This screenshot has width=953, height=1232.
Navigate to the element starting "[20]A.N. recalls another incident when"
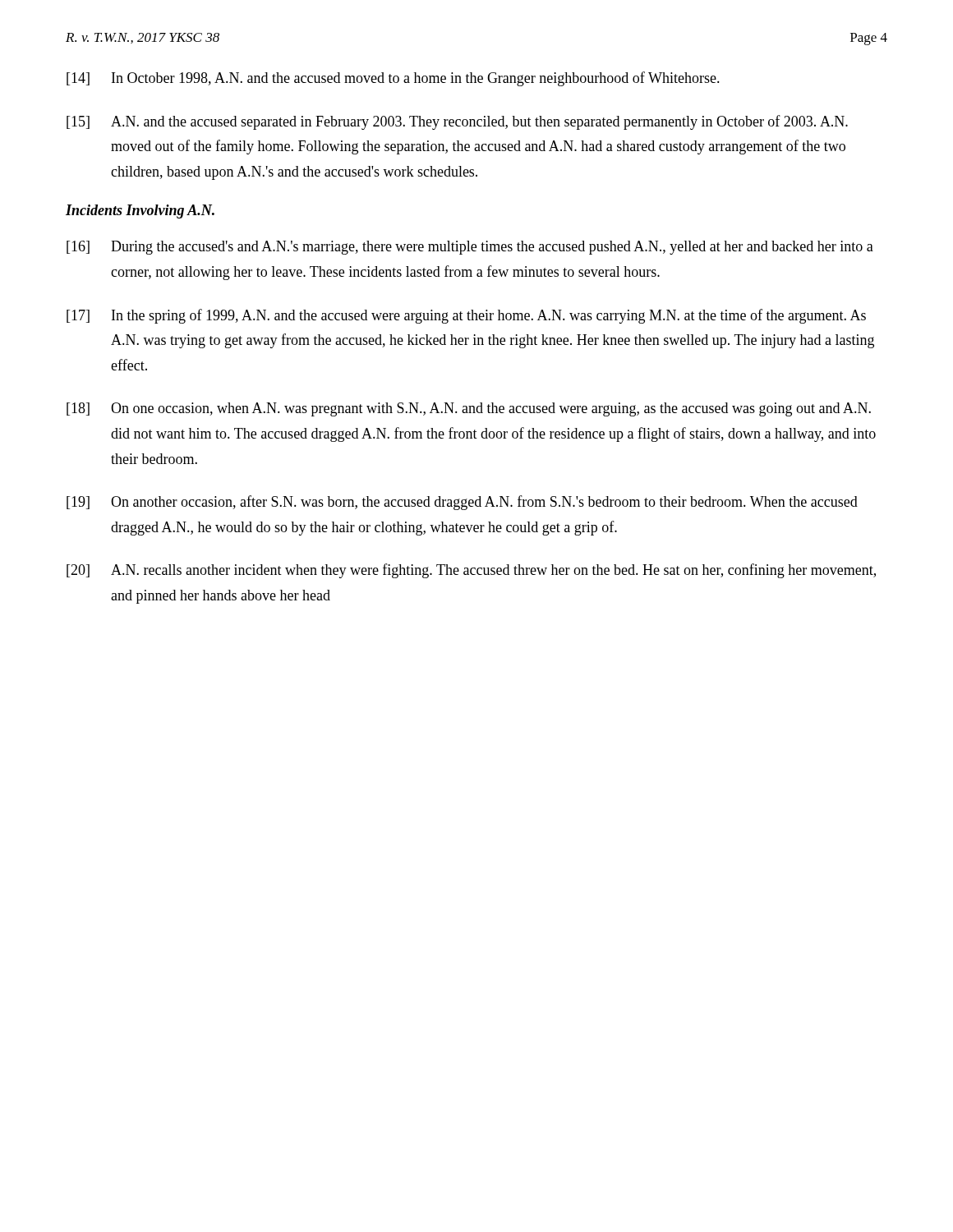474,583
